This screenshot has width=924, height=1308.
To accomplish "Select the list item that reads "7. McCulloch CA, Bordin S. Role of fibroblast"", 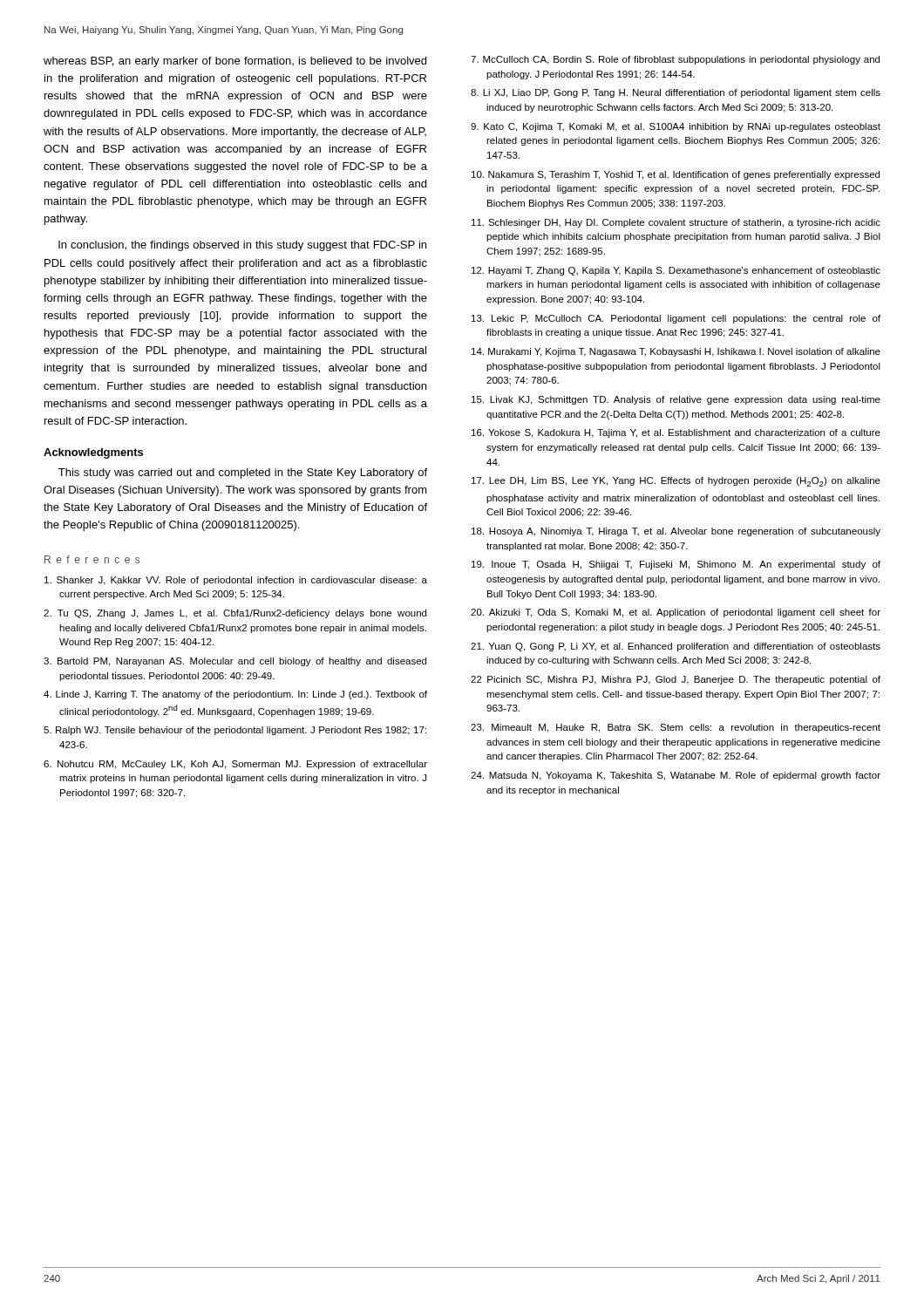I will click(676, 67).
